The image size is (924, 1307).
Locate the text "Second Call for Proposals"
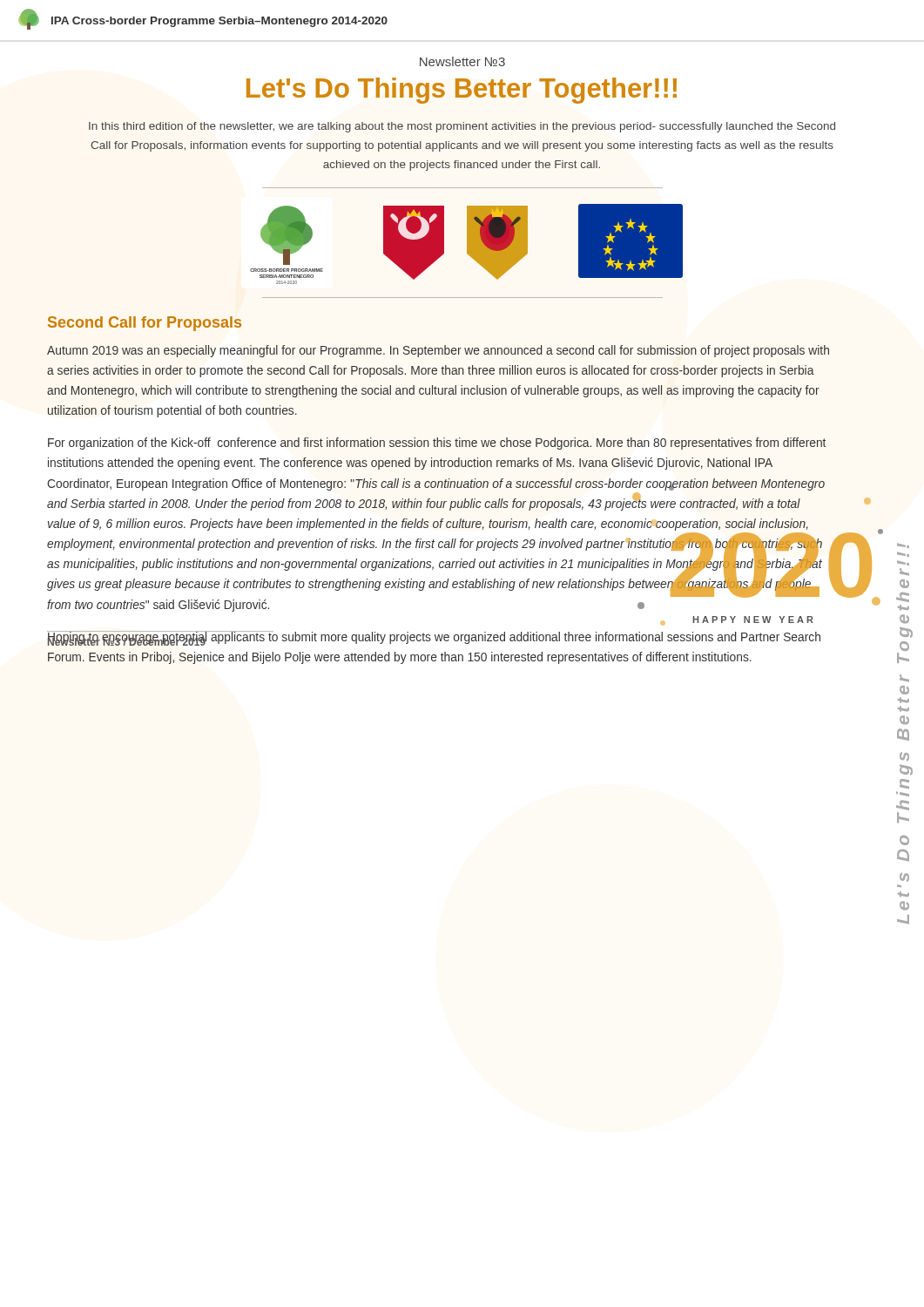(145, 322)
